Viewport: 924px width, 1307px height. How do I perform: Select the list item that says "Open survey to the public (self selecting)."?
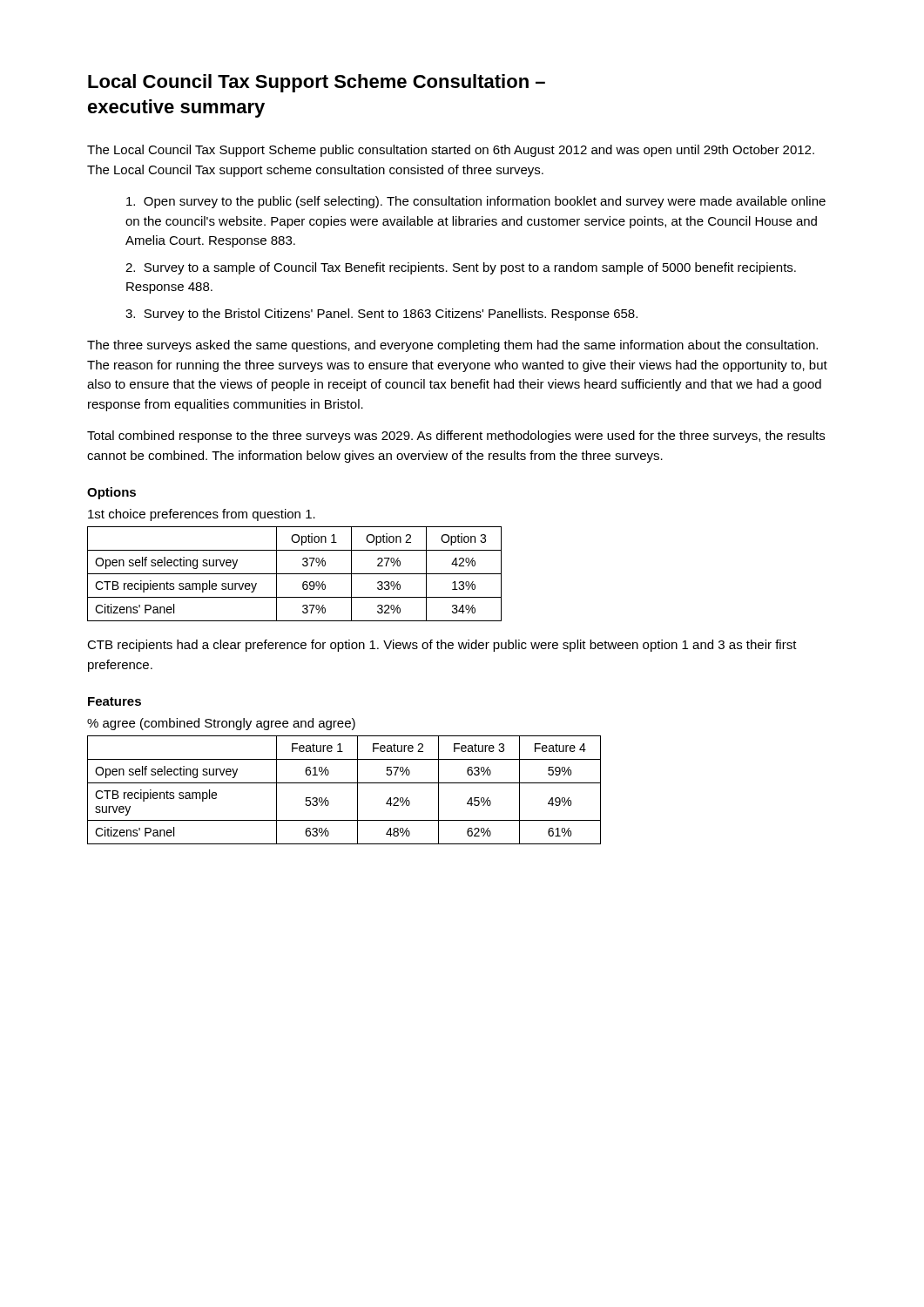[x=476, y=221]
